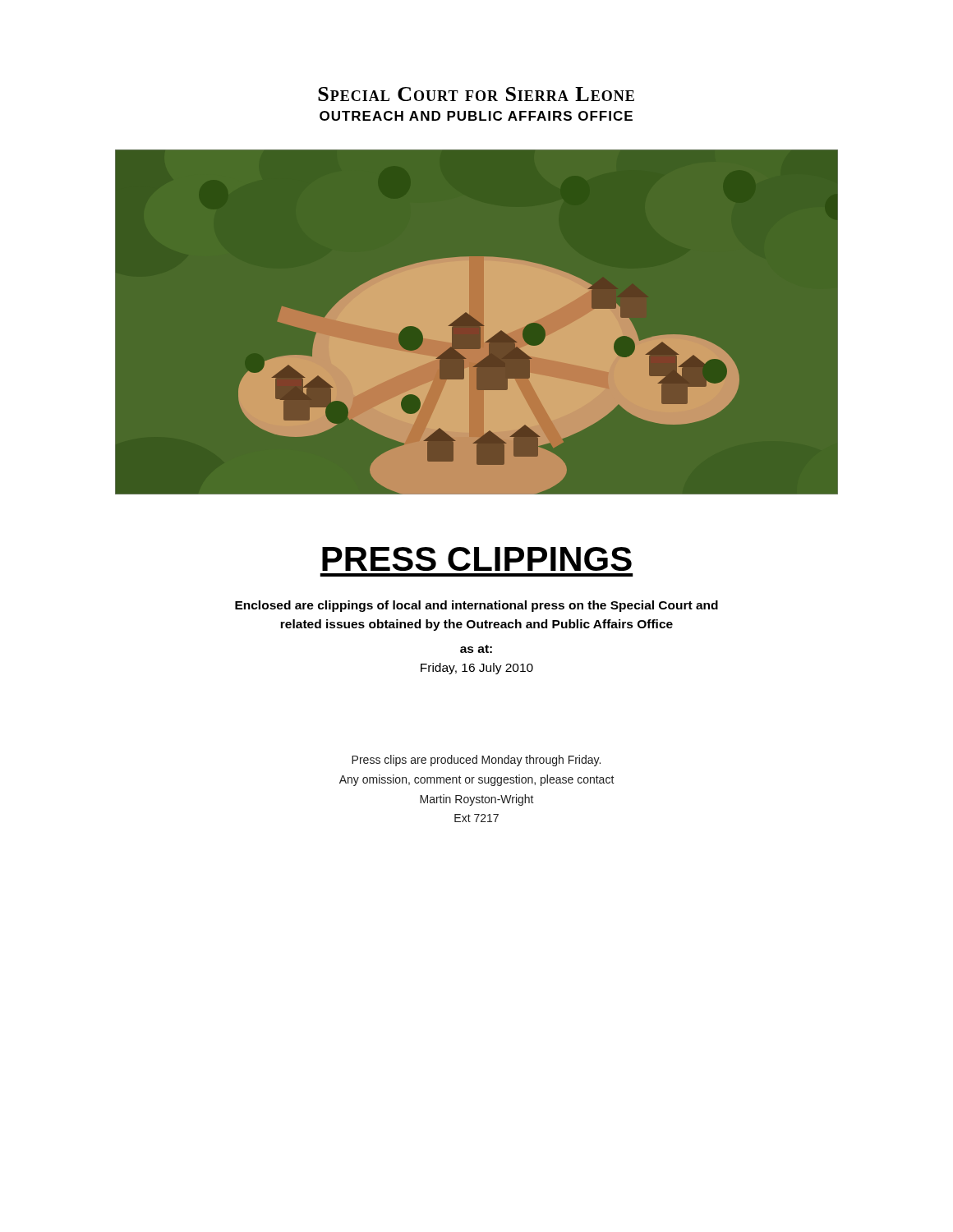
Task: Click on the passage starting "Enclosed are clippings of local and"
Action: click(x=476, y=637)
